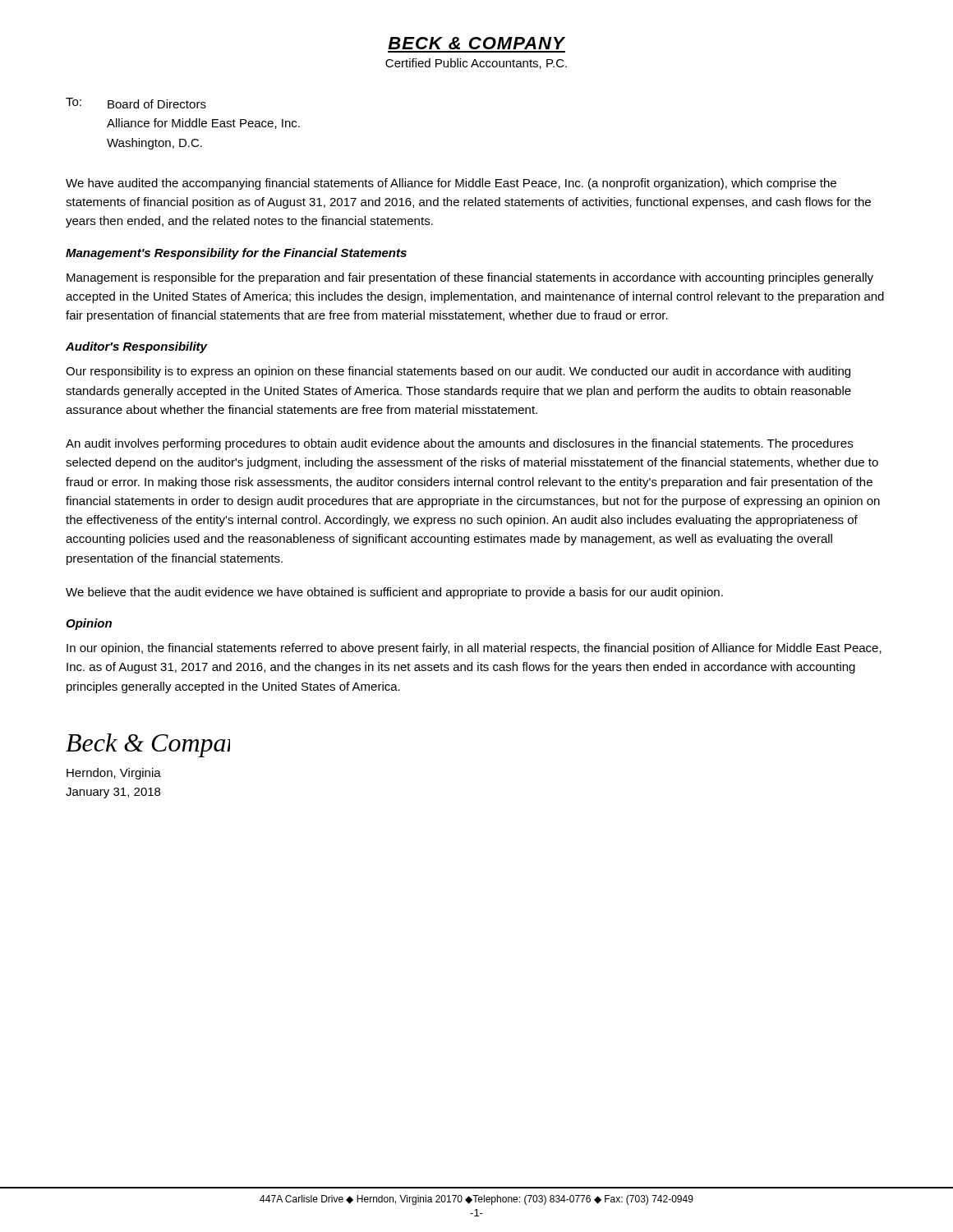953x1232 pixels.
Task: Select the passage starting "We have audited the accompanying financial statements of"
Action: coord(469,202)
